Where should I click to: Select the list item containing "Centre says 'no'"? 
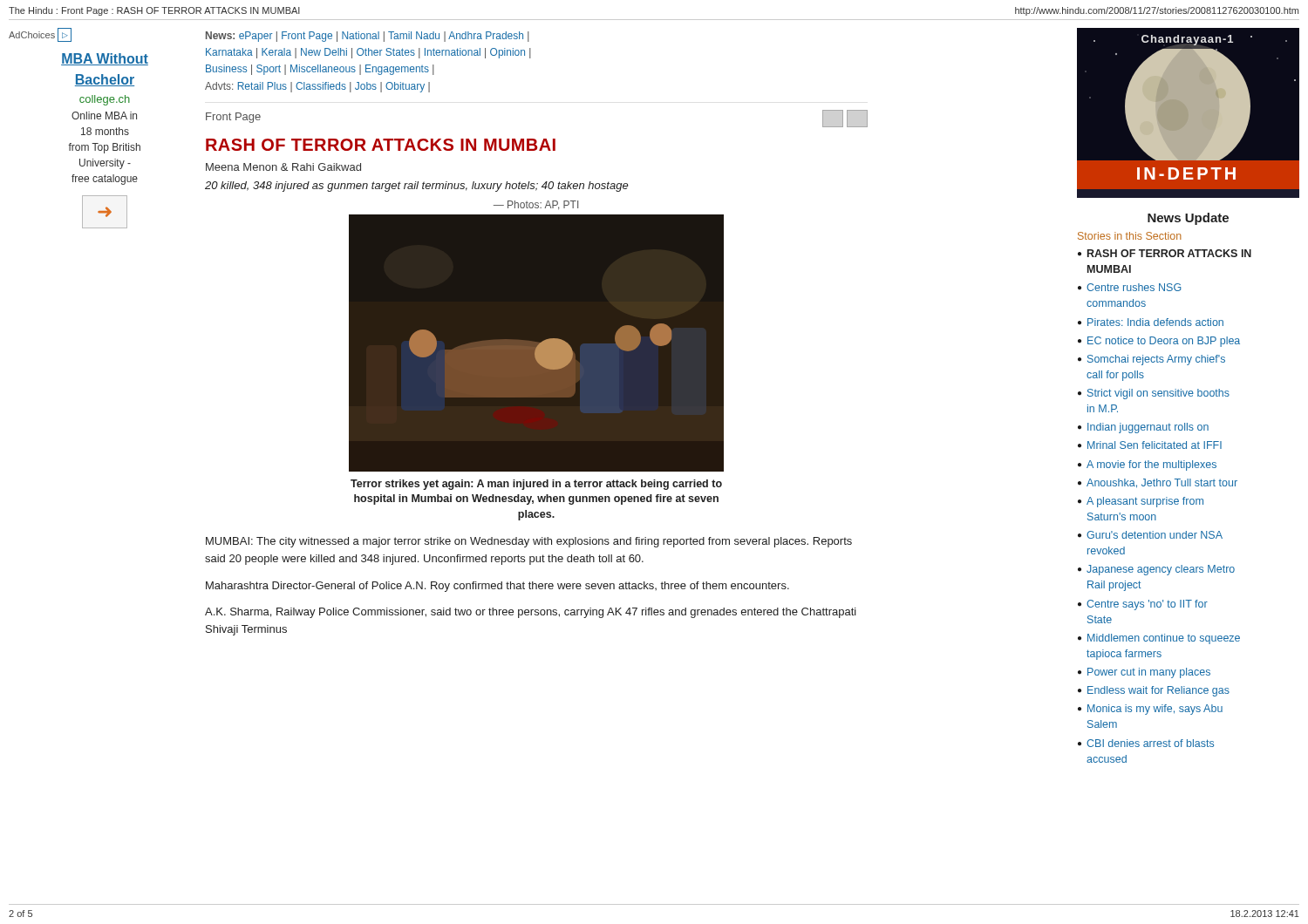click(1147, 612)
